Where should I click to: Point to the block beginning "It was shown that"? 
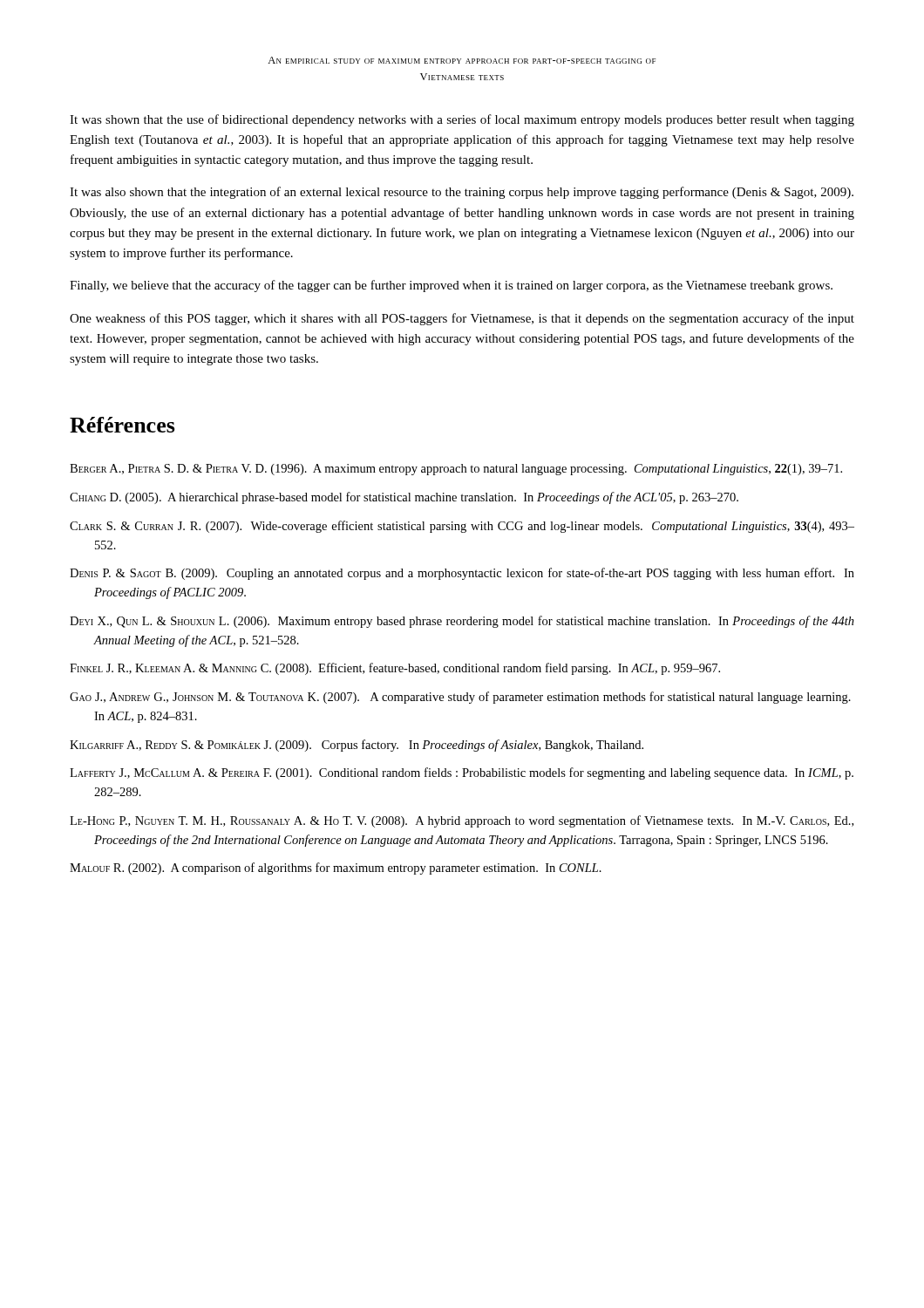(462, 139)
